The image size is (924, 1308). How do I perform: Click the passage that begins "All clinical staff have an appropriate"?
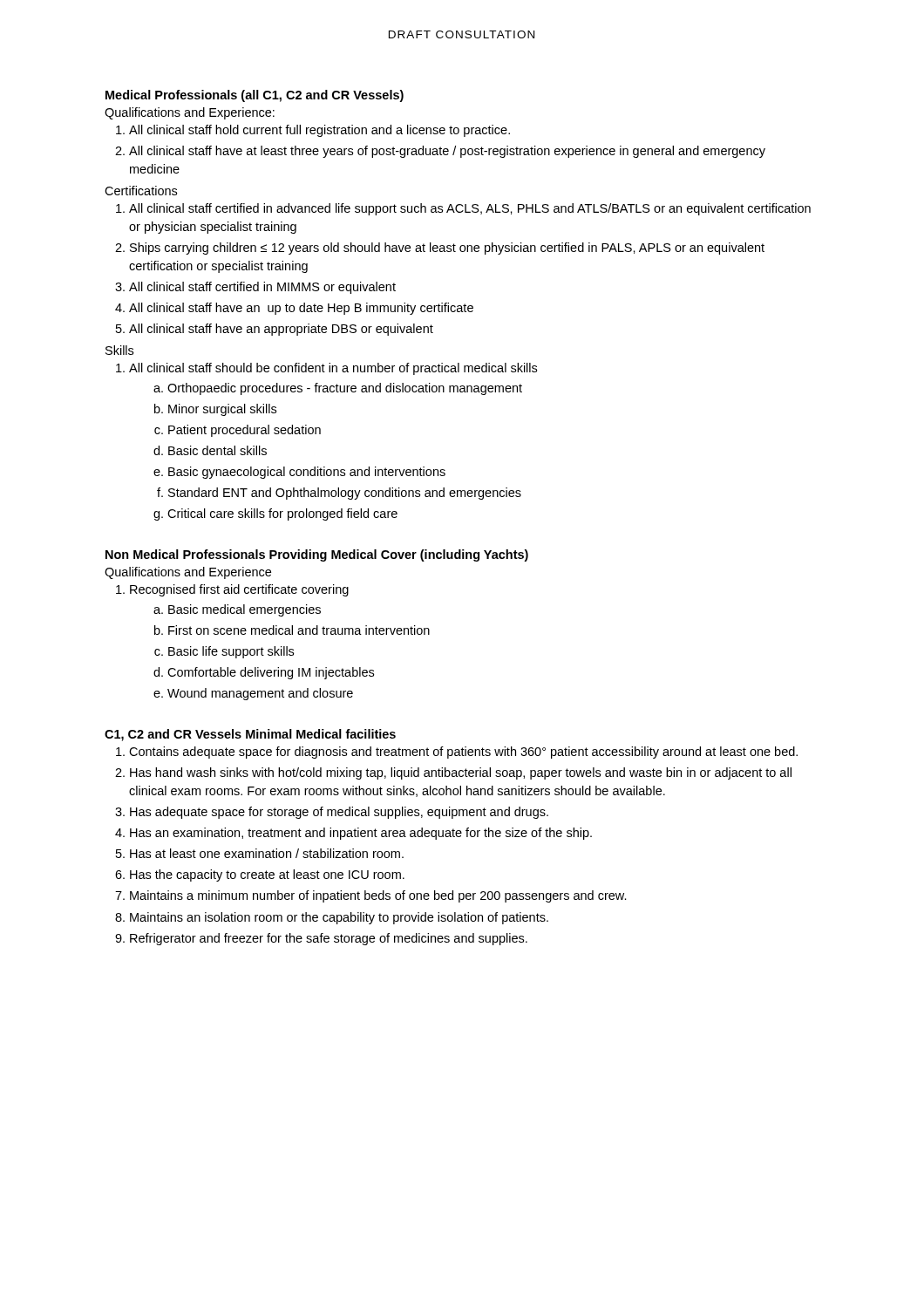[x=281, y=330]
